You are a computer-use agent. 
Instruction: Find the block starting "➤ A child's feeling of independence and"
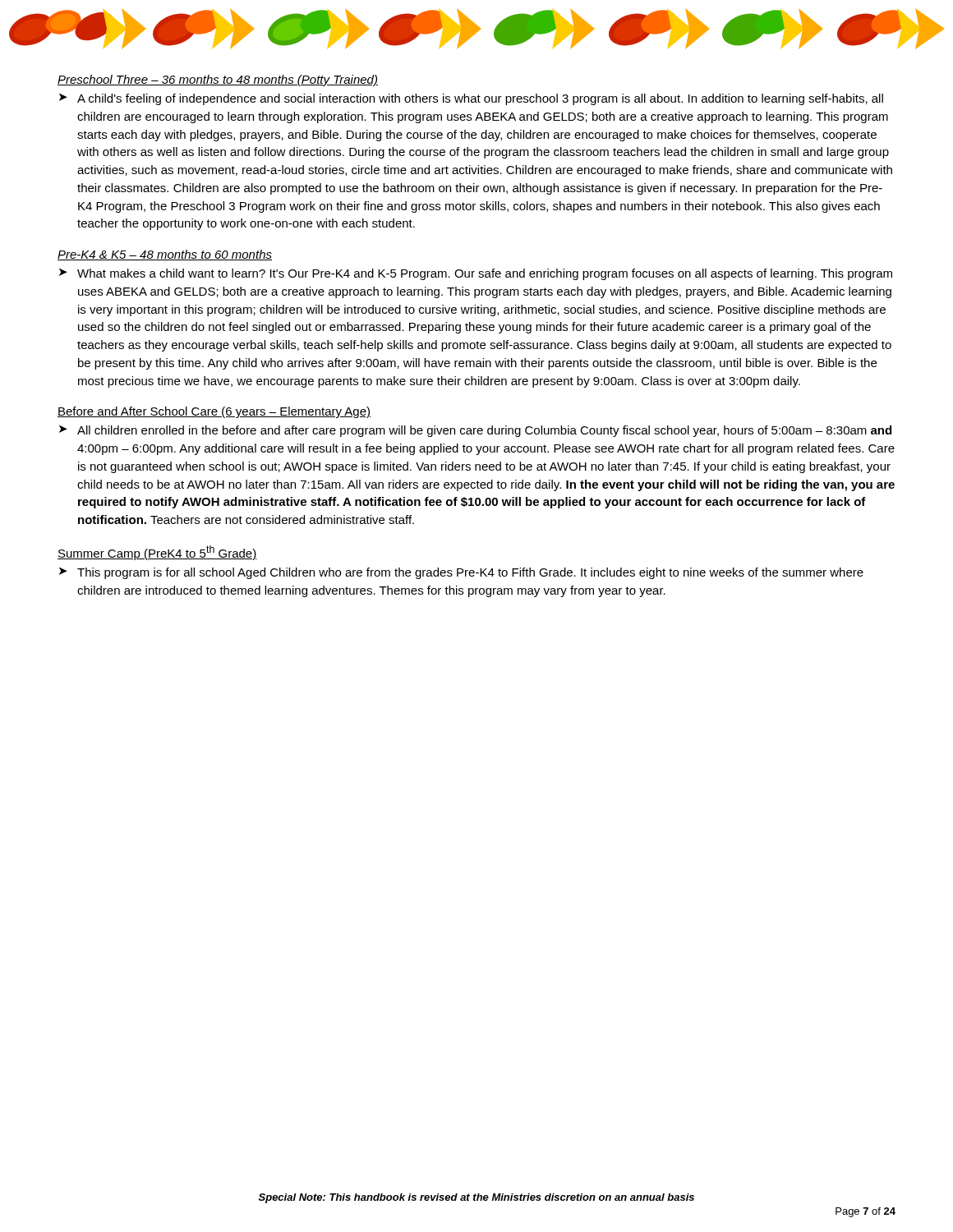[476, 161]
